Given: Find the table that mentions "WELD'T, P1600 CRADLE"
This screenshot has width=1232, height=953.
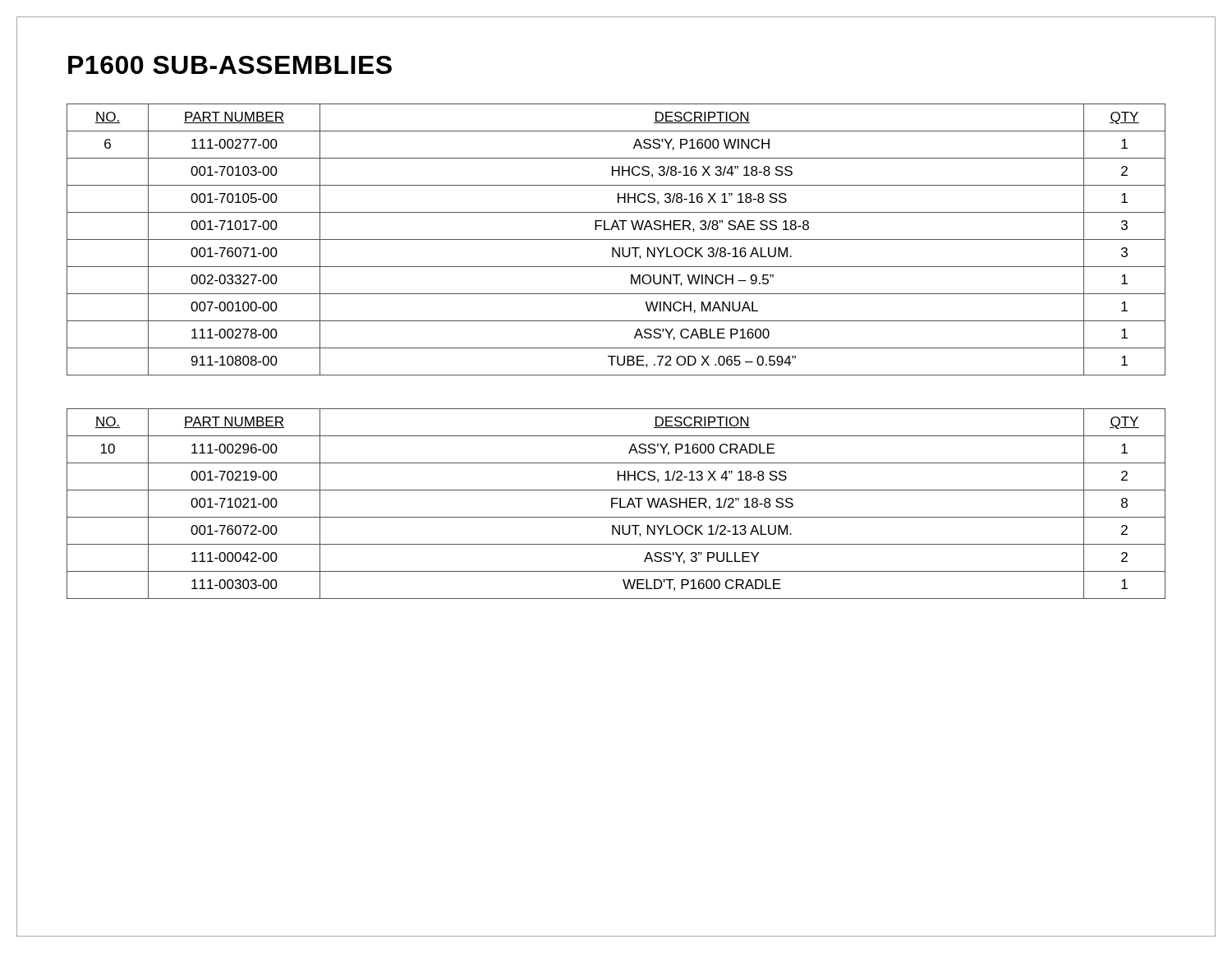Looking at the screenshot, I should point(616,504).
